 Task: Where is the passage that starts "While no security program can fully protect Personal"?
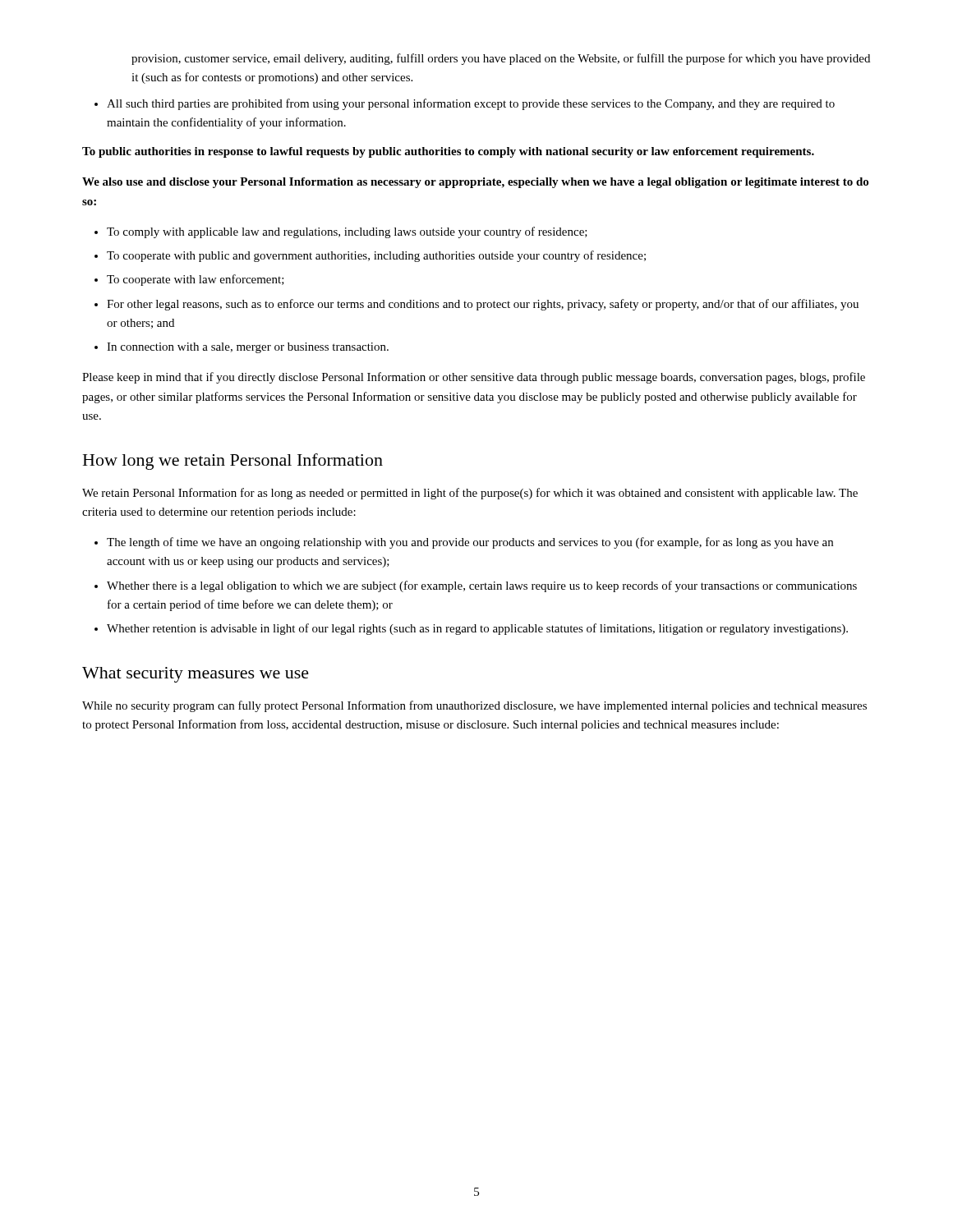[x=475, y=715]
